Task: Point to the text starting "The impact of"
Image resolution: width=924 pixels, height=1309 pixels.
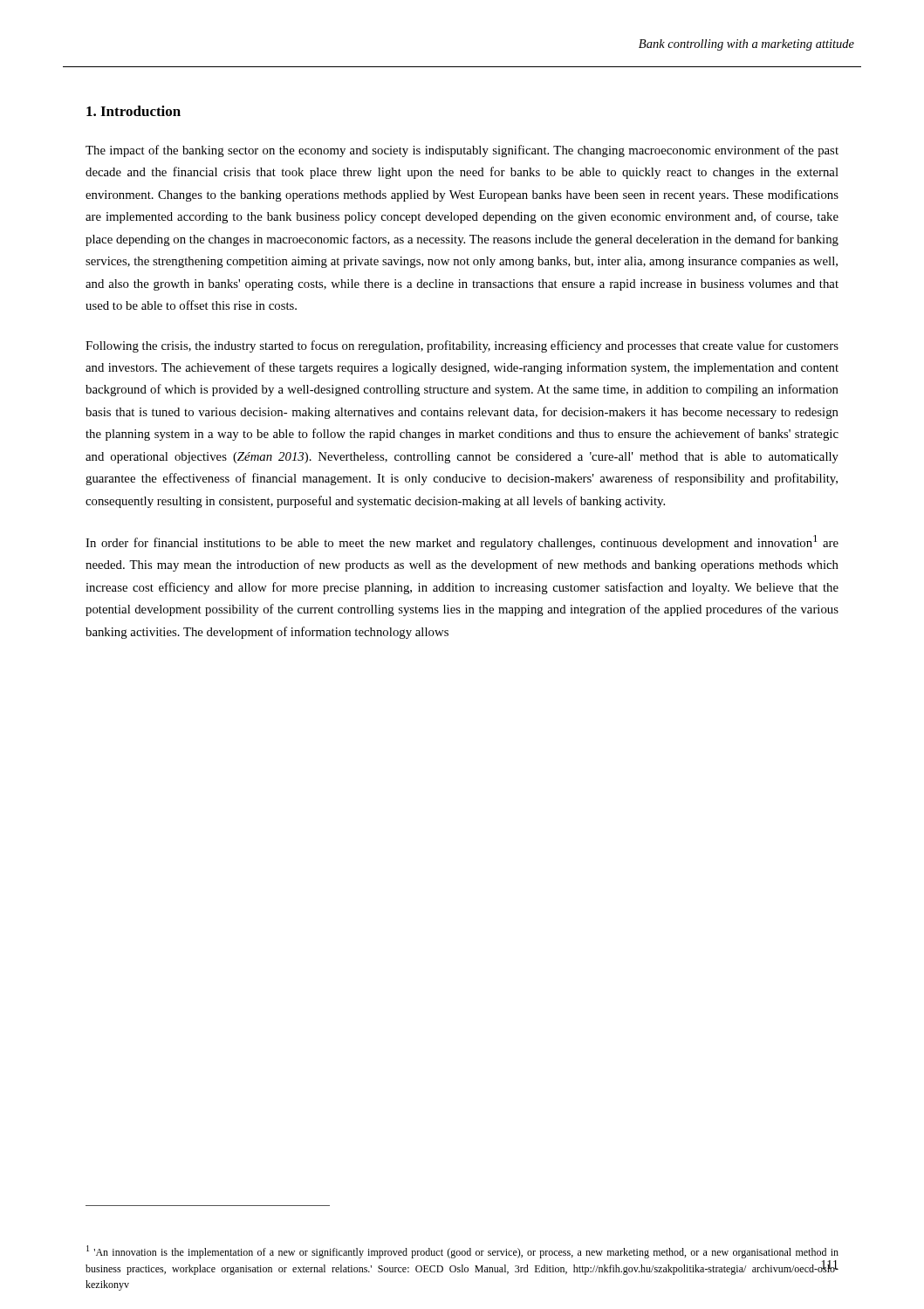Action: 462,228
